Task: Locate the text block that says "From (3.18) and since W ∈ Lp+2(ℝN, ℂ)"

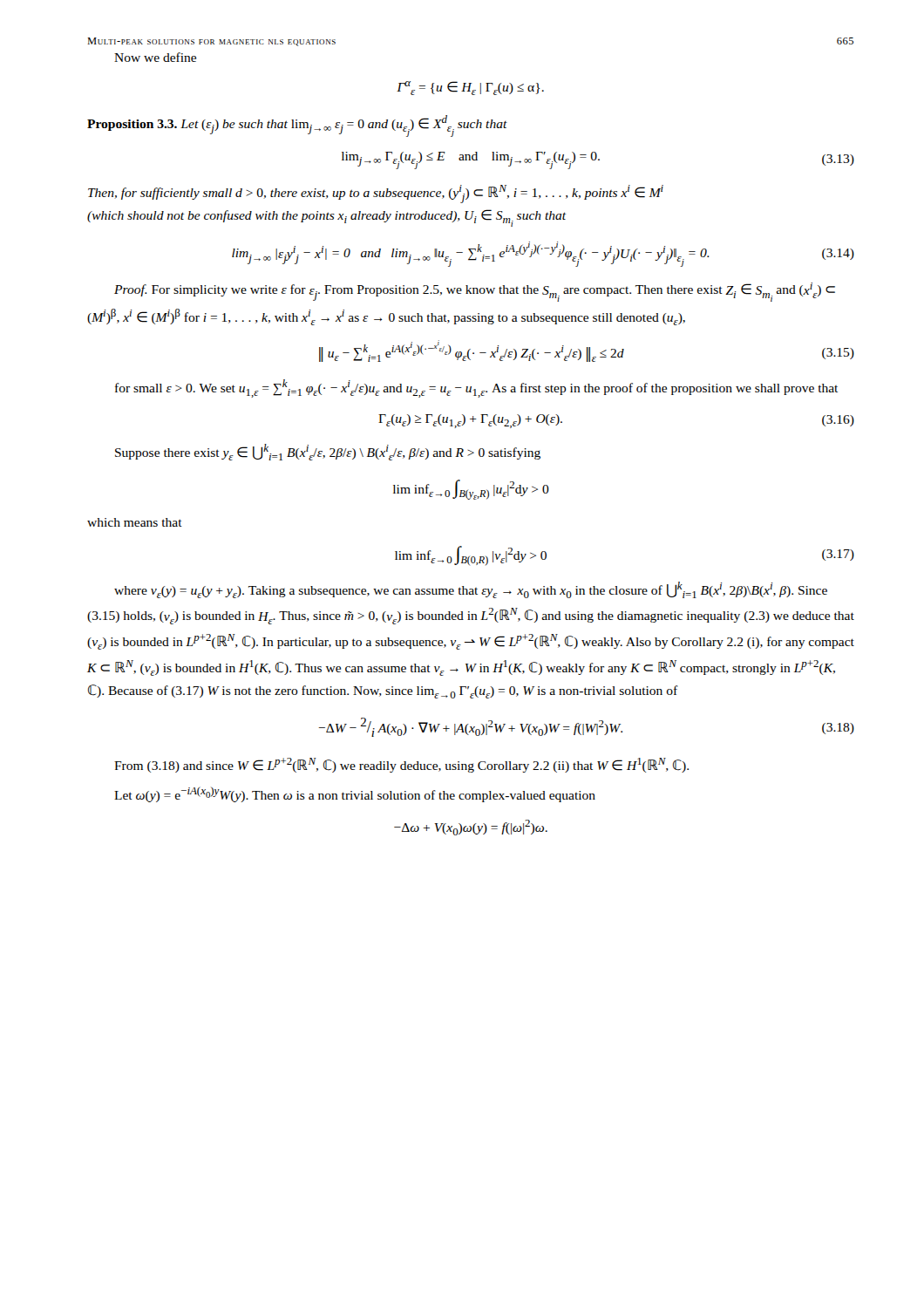Action: pyautogui.click(x=402, y=763)
